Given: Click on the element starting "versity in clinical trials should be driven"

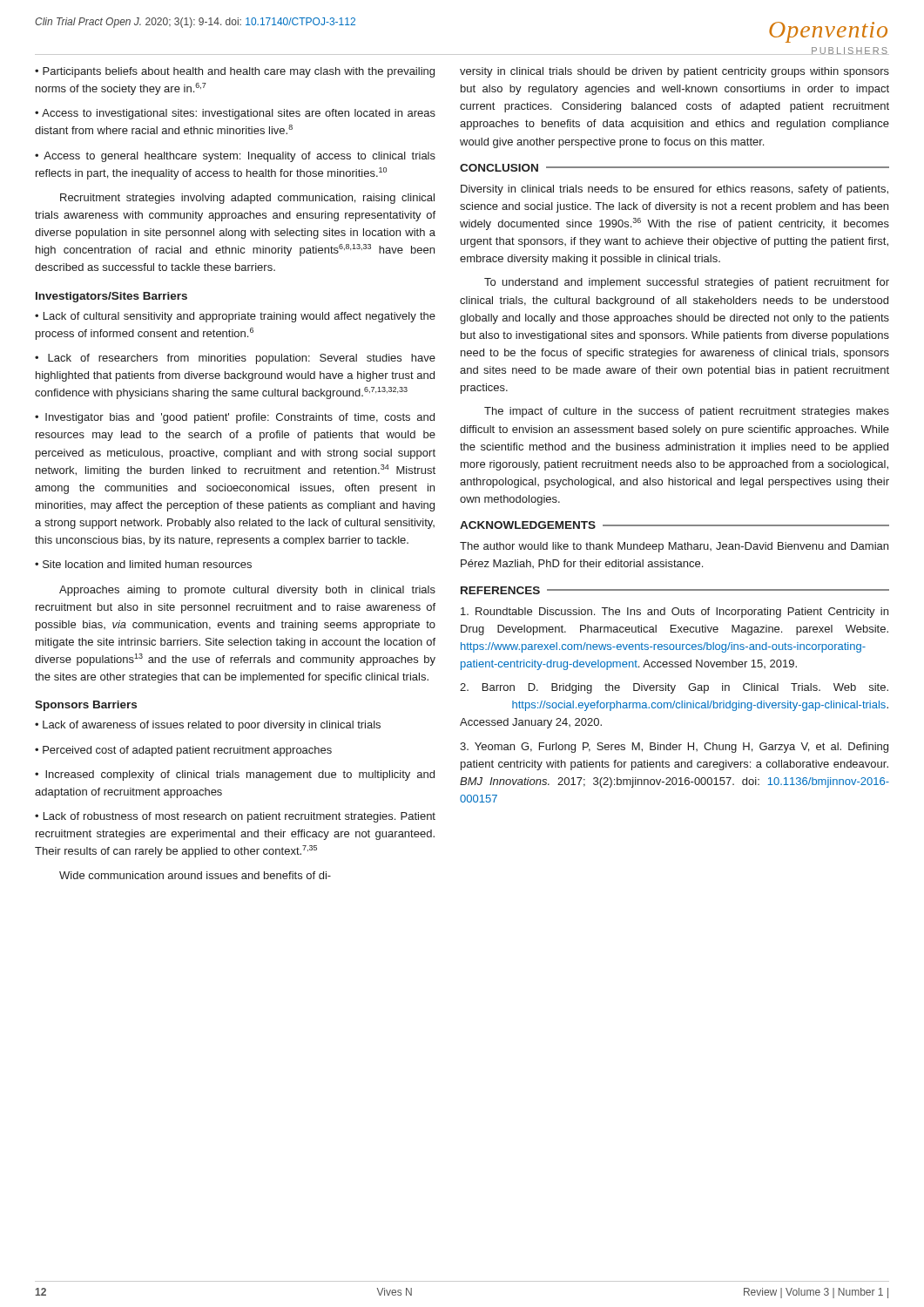Looking at the screenshot, I should click(x=674, y=106).
